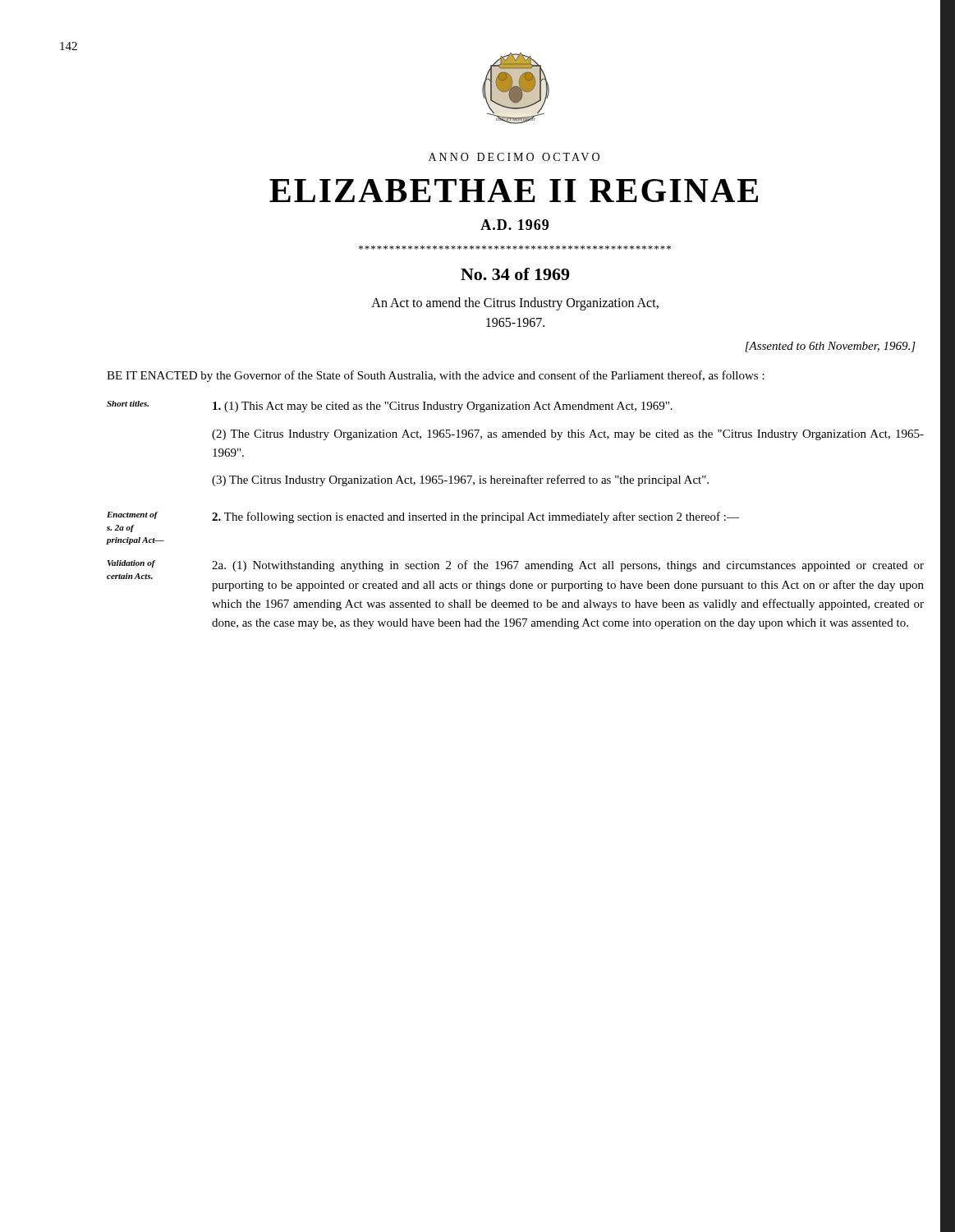Click on the text block with the text "Validation ofcertain Acts. 2a. (1) Notwithstanding anything"
The height and width of the screenshot is (1232, 955).
[x=515, y=599]
